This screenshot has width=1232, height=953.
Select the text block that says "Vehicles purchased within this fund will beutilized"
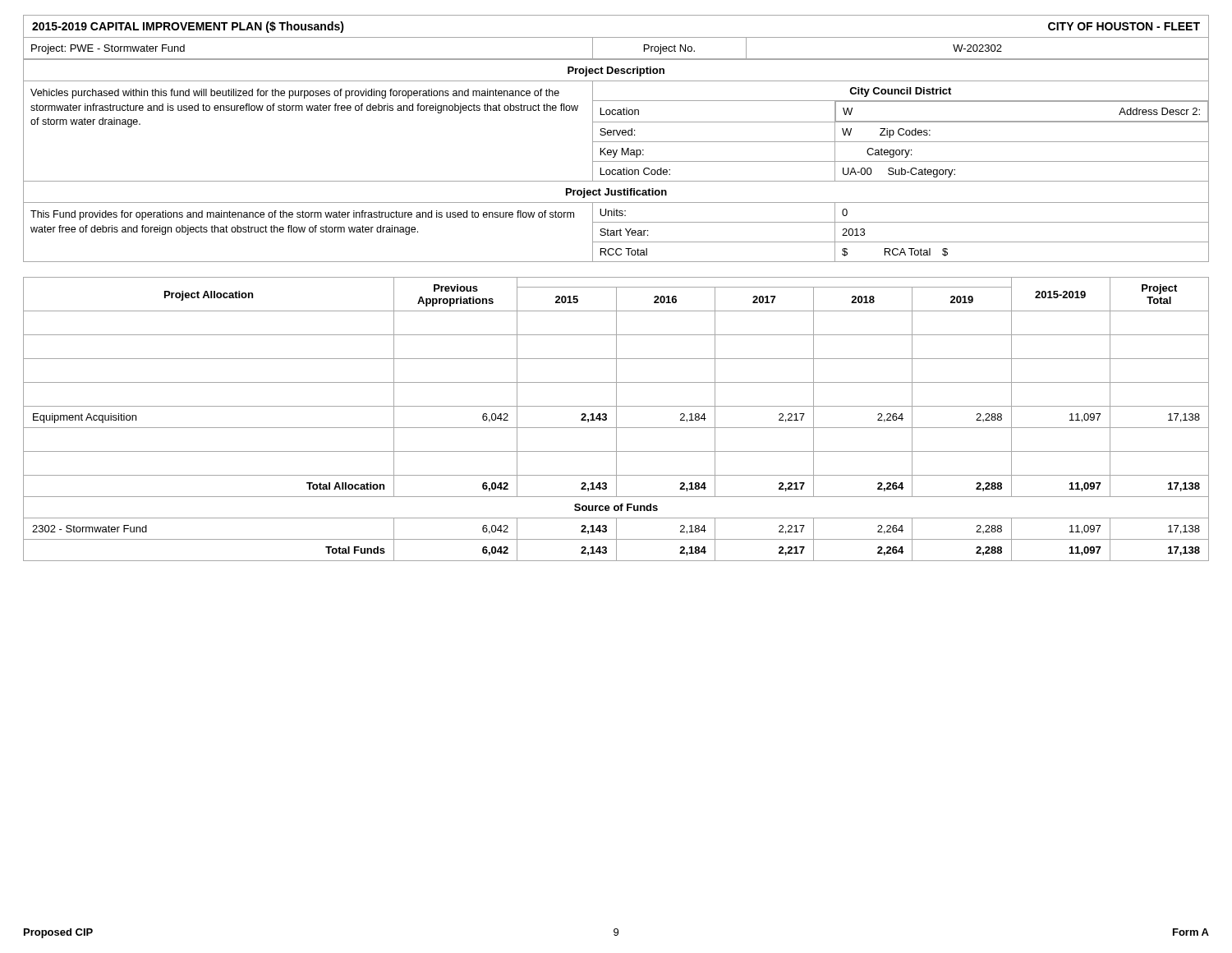[304, 107]
